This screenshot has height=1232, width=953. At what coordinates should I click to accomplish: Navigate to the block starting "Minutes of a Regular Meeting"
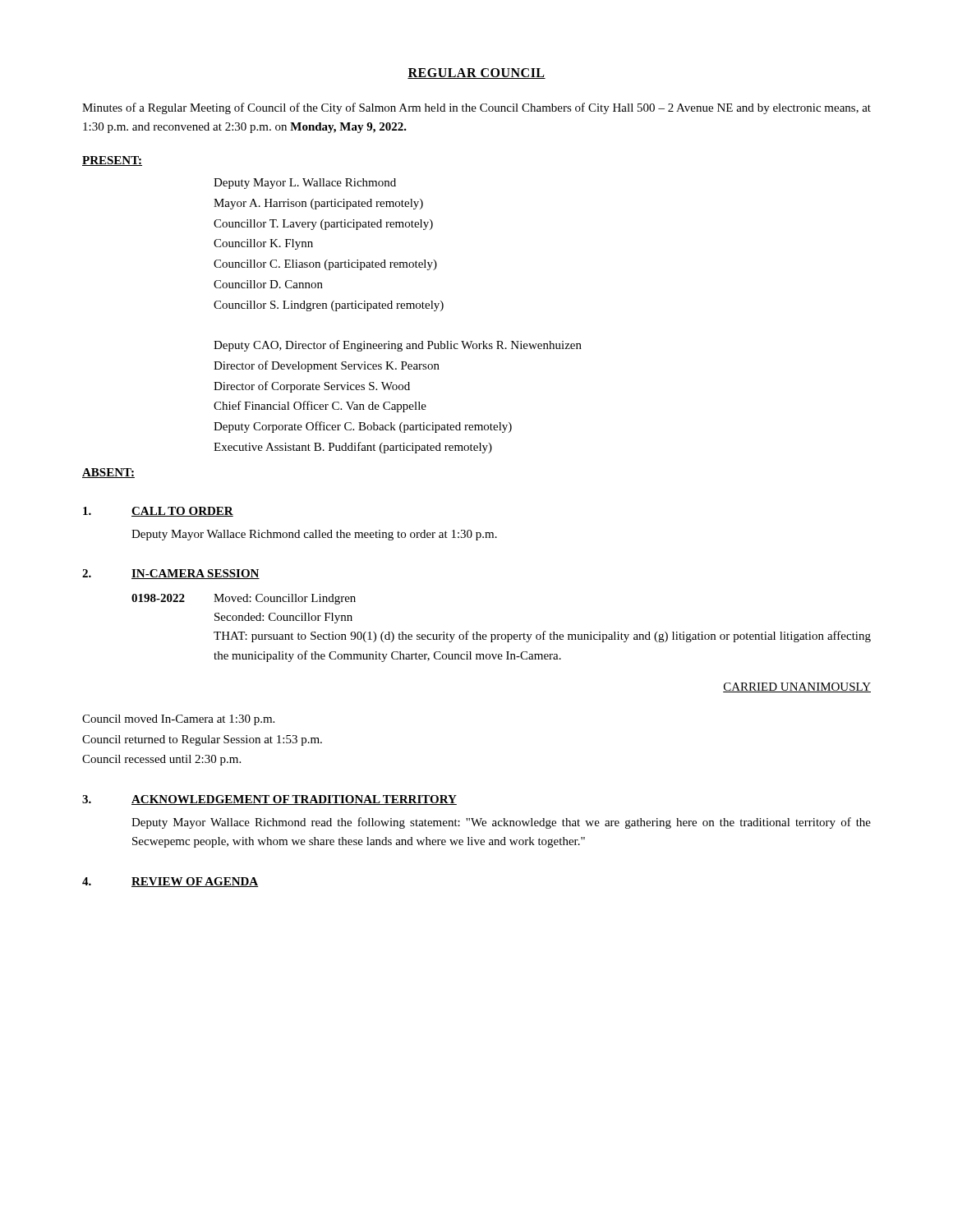click(x=476, y=117)
